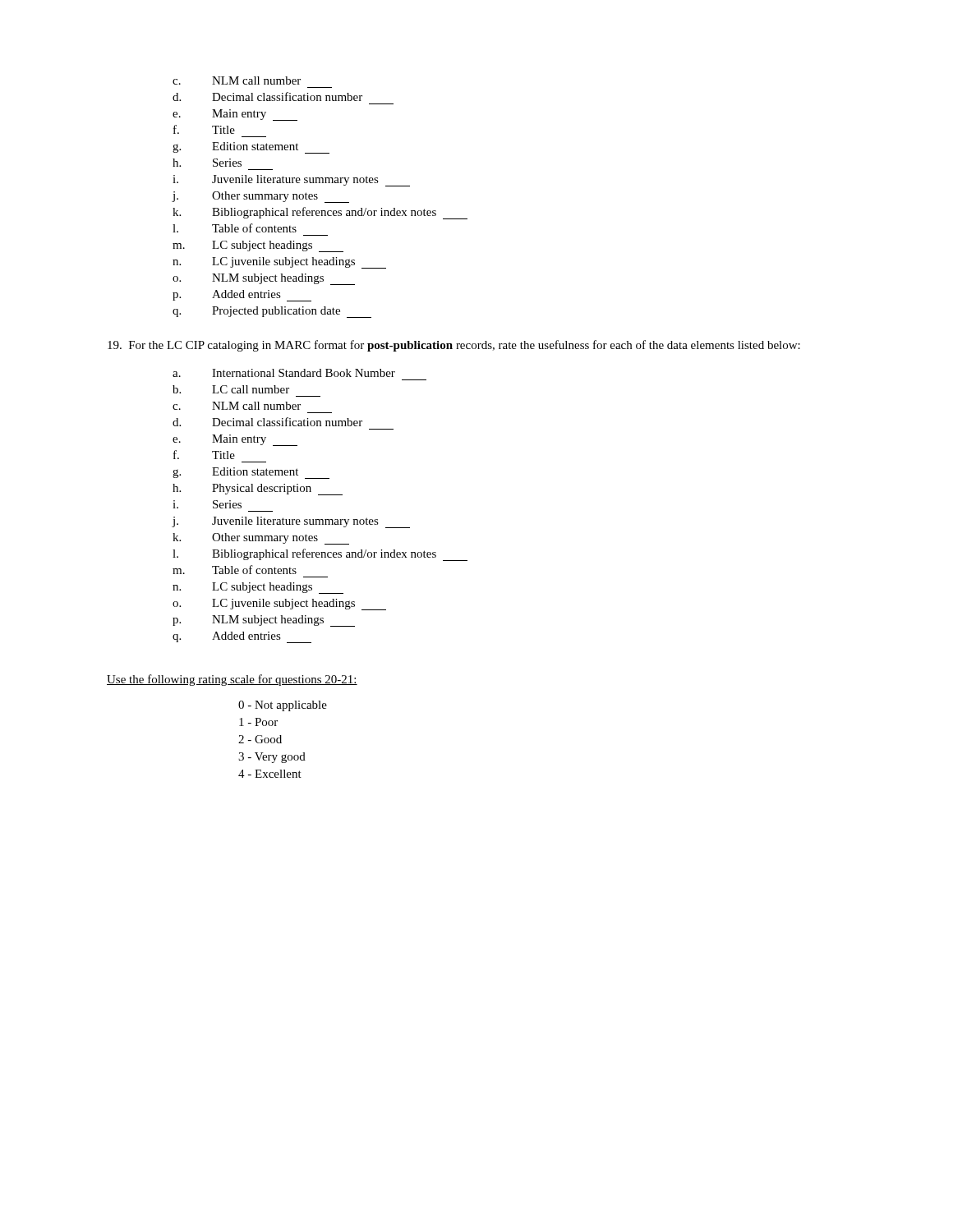Point to the region starting "l. Bibliographical references"
The height and width of the screenshot is (1232, 953).
click(320, 555)
